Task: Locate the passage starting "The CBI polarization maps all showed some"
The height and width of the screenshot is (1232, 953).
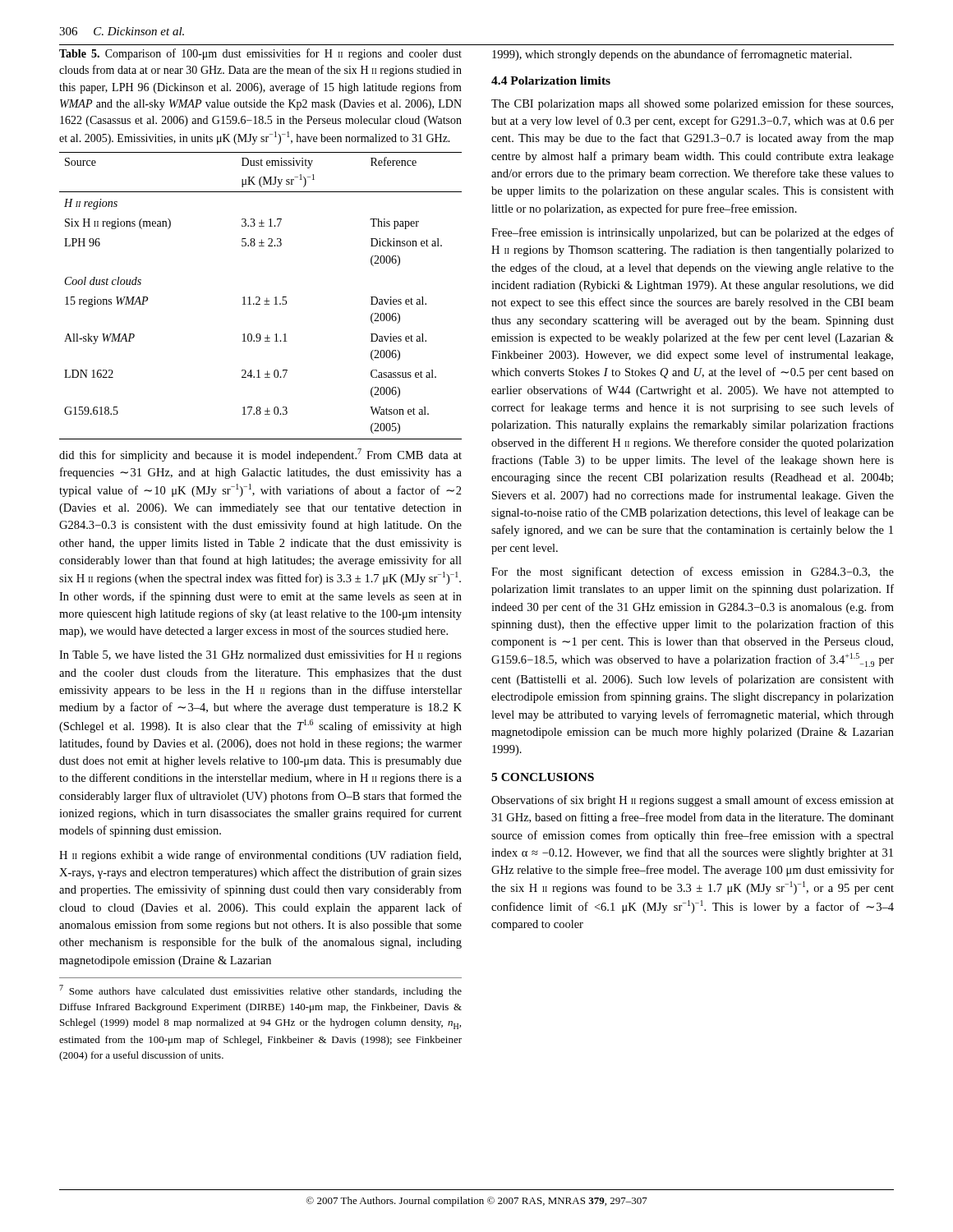Action: pos(693,427)
